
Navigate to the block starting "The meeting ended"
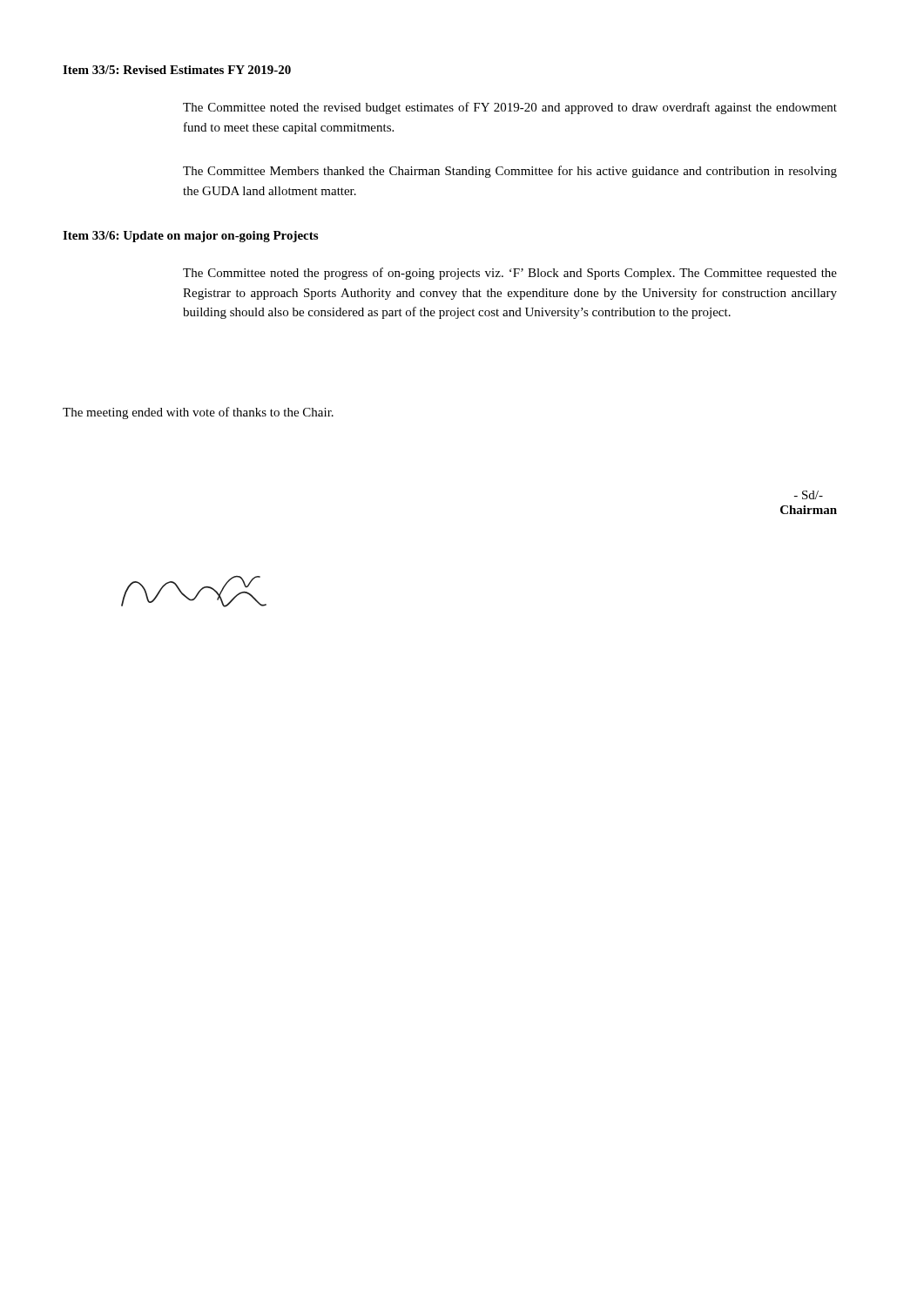198,412
